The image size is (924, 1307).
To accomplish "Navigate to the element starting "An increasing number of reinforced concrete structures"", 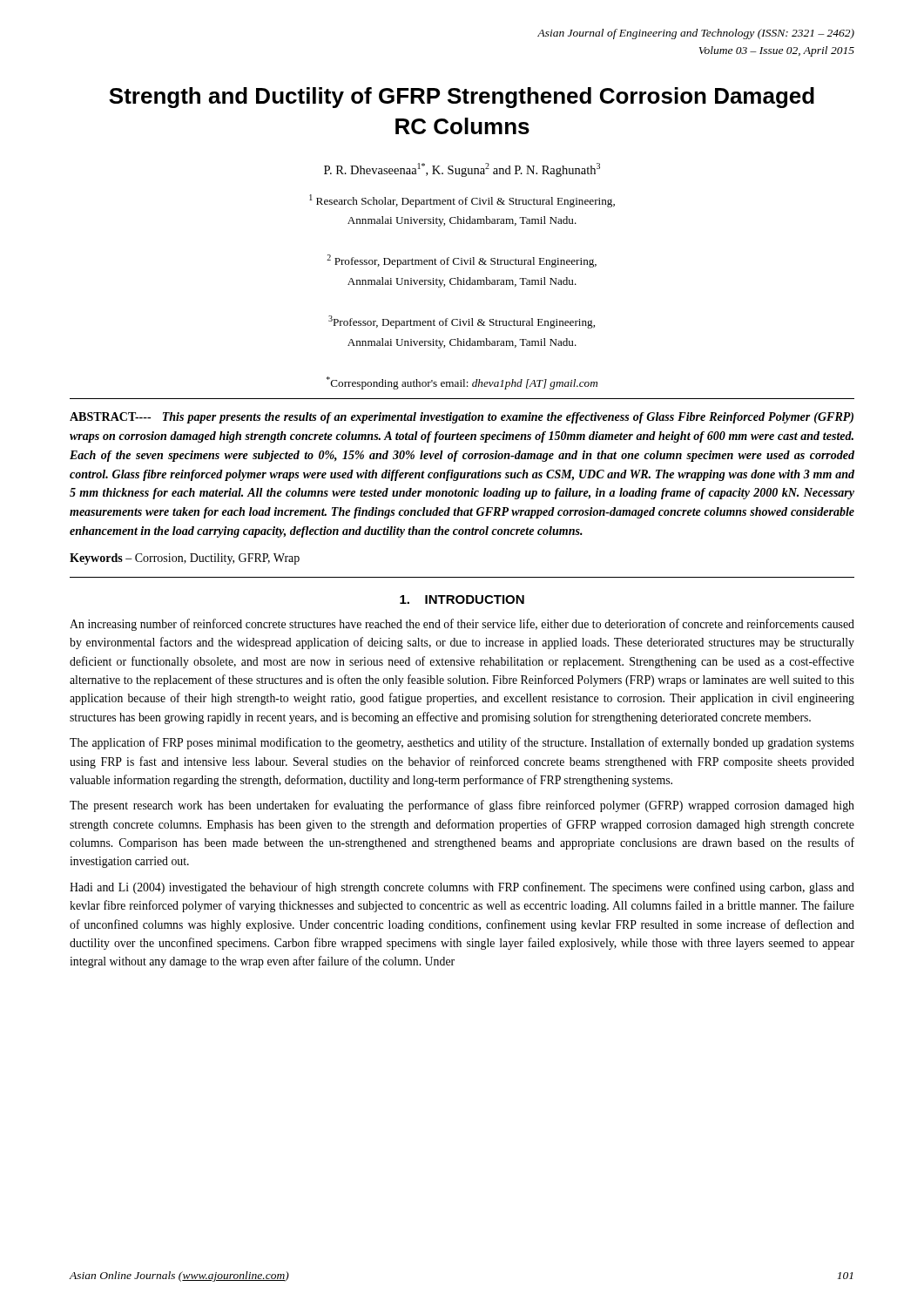I will click(x=462, y=671).
